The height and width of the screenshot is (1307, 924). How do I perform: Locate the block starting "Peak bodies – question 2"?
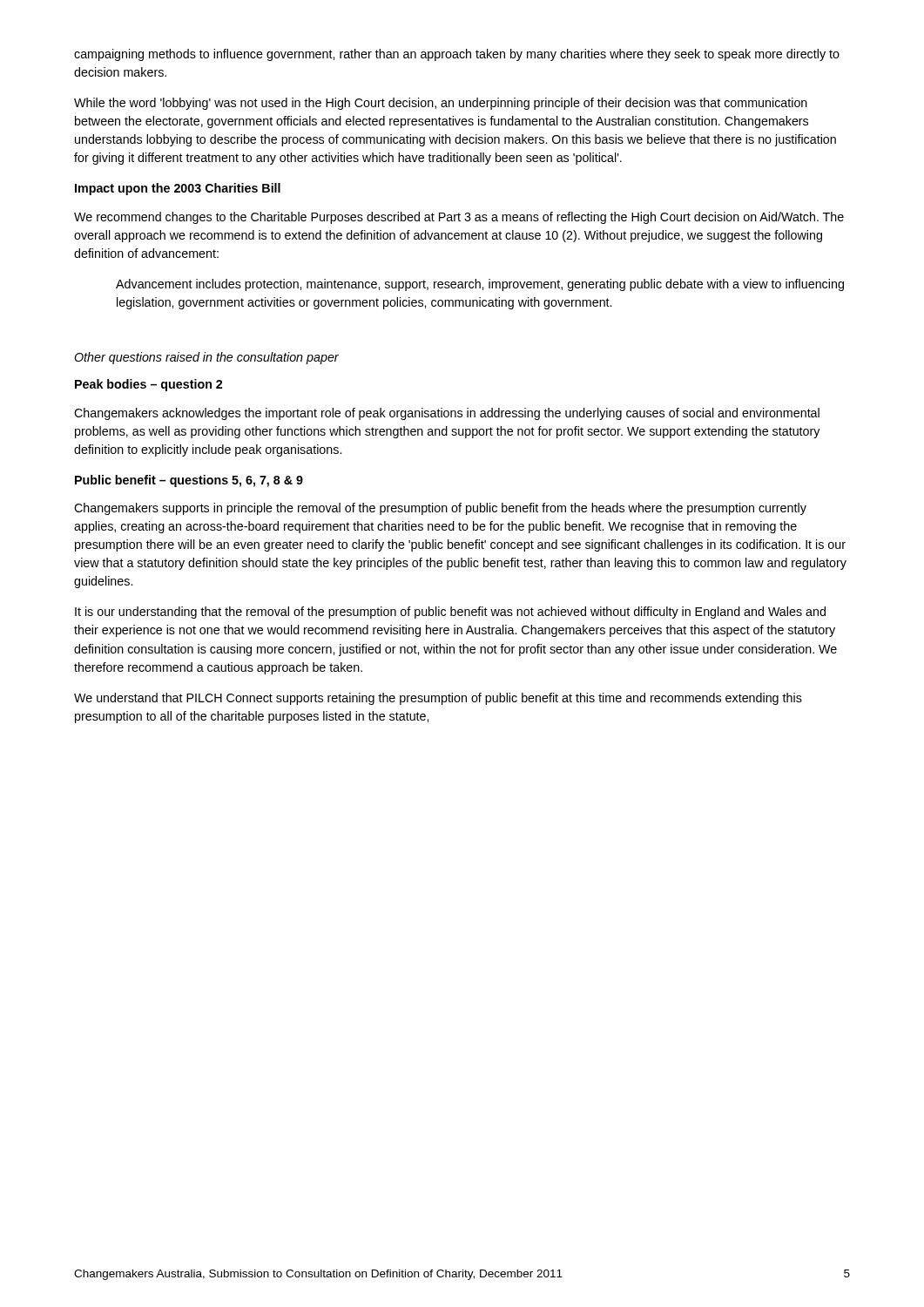click(x=148, y=384)
